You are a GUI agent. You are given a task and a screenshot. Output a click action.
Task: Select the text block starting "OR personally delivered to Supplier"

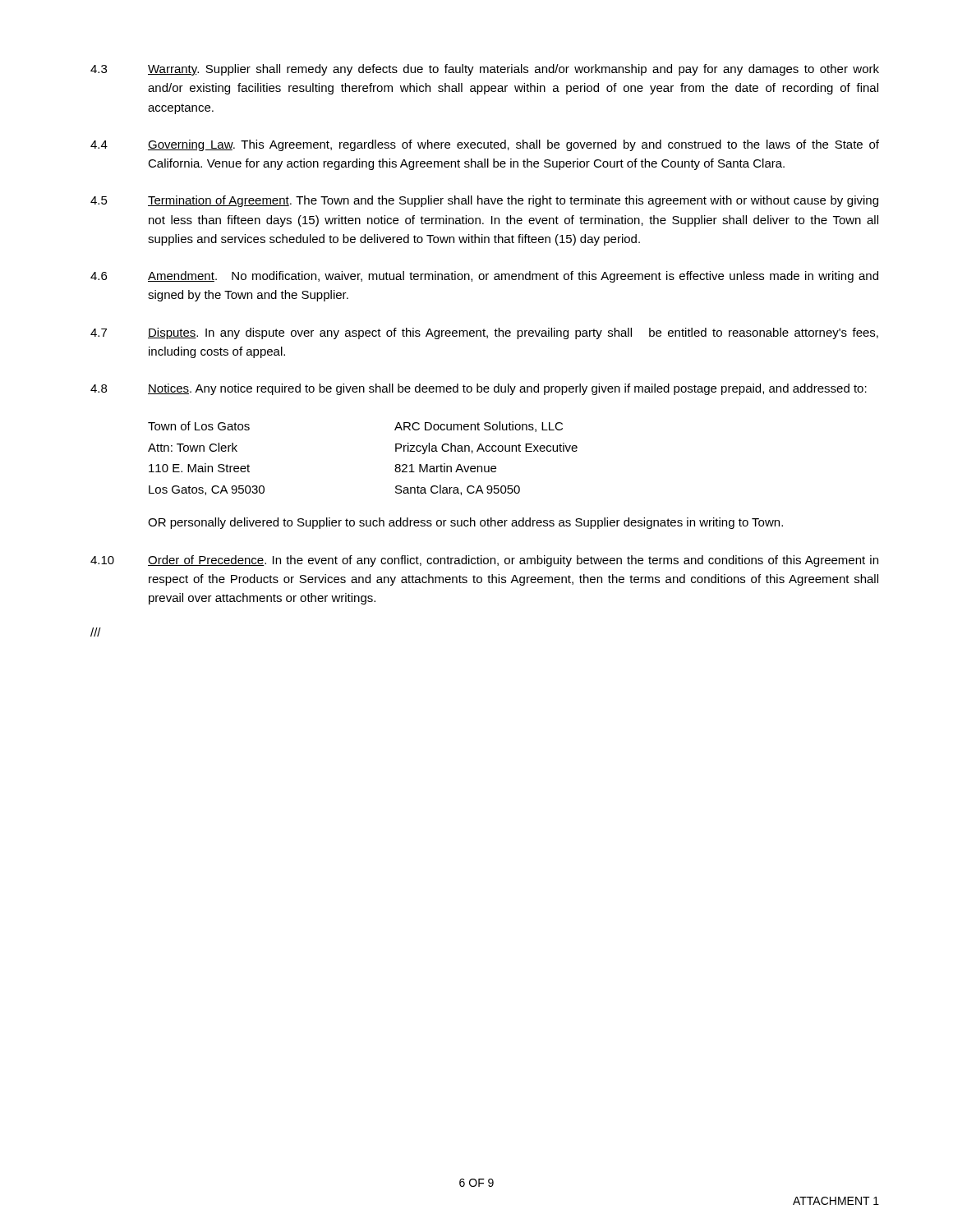[x=466, y=522]
